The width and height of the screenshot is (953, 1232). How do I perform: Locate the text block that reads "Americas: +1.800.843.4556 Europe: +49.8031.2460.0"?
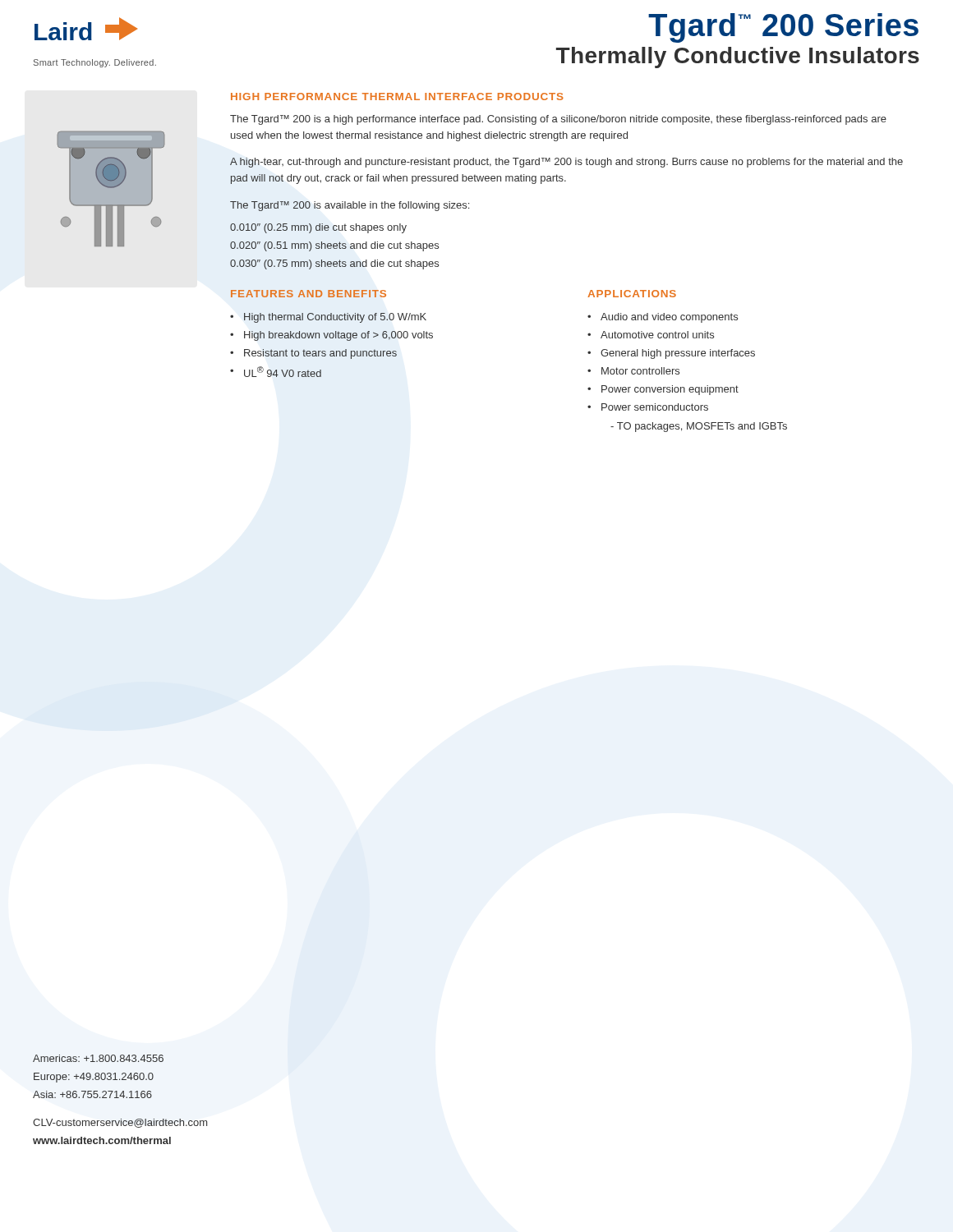point(120,1077)
